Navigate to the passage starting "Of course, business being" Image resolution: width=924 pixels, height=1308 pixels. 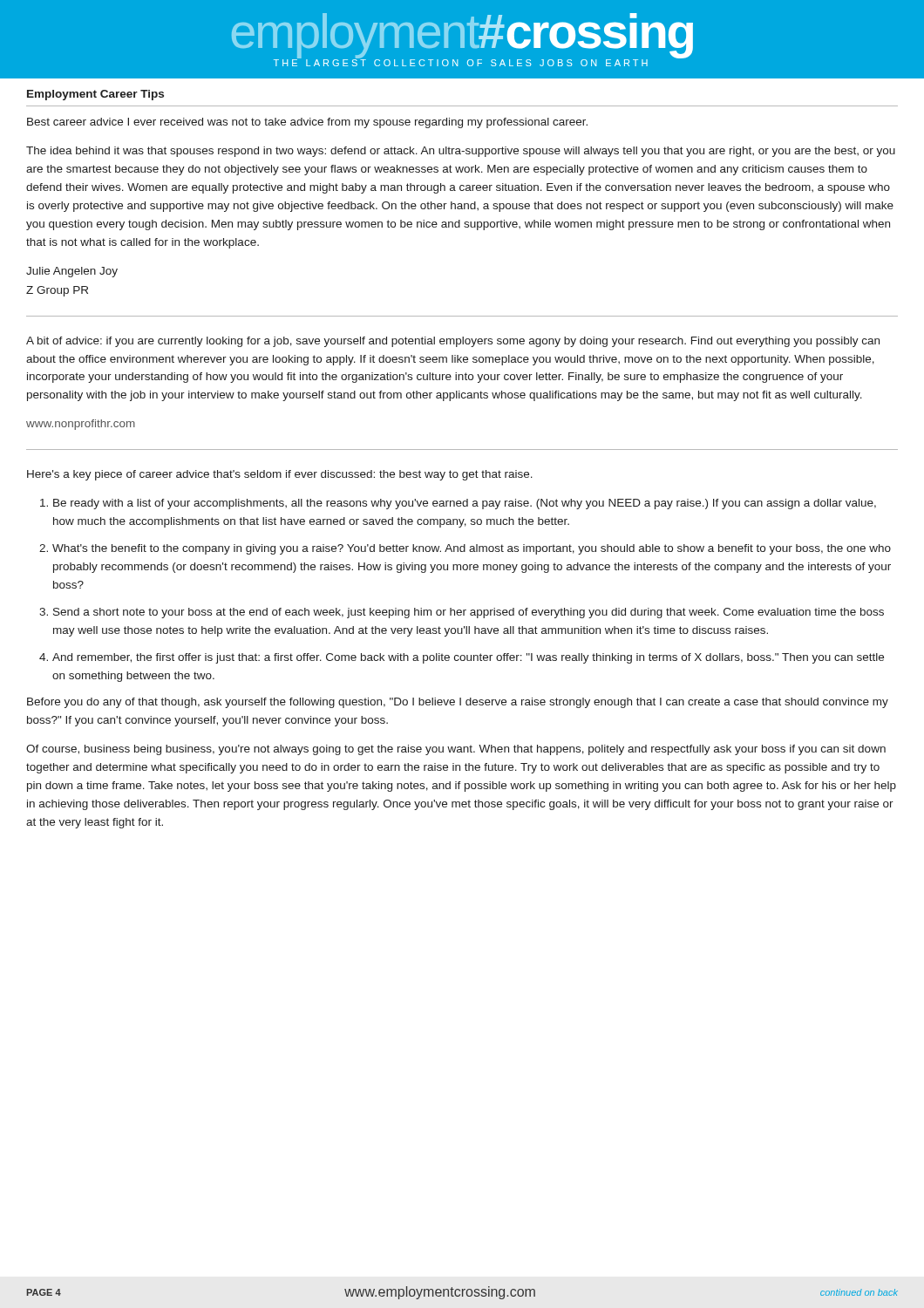click(x=461, y=785)
